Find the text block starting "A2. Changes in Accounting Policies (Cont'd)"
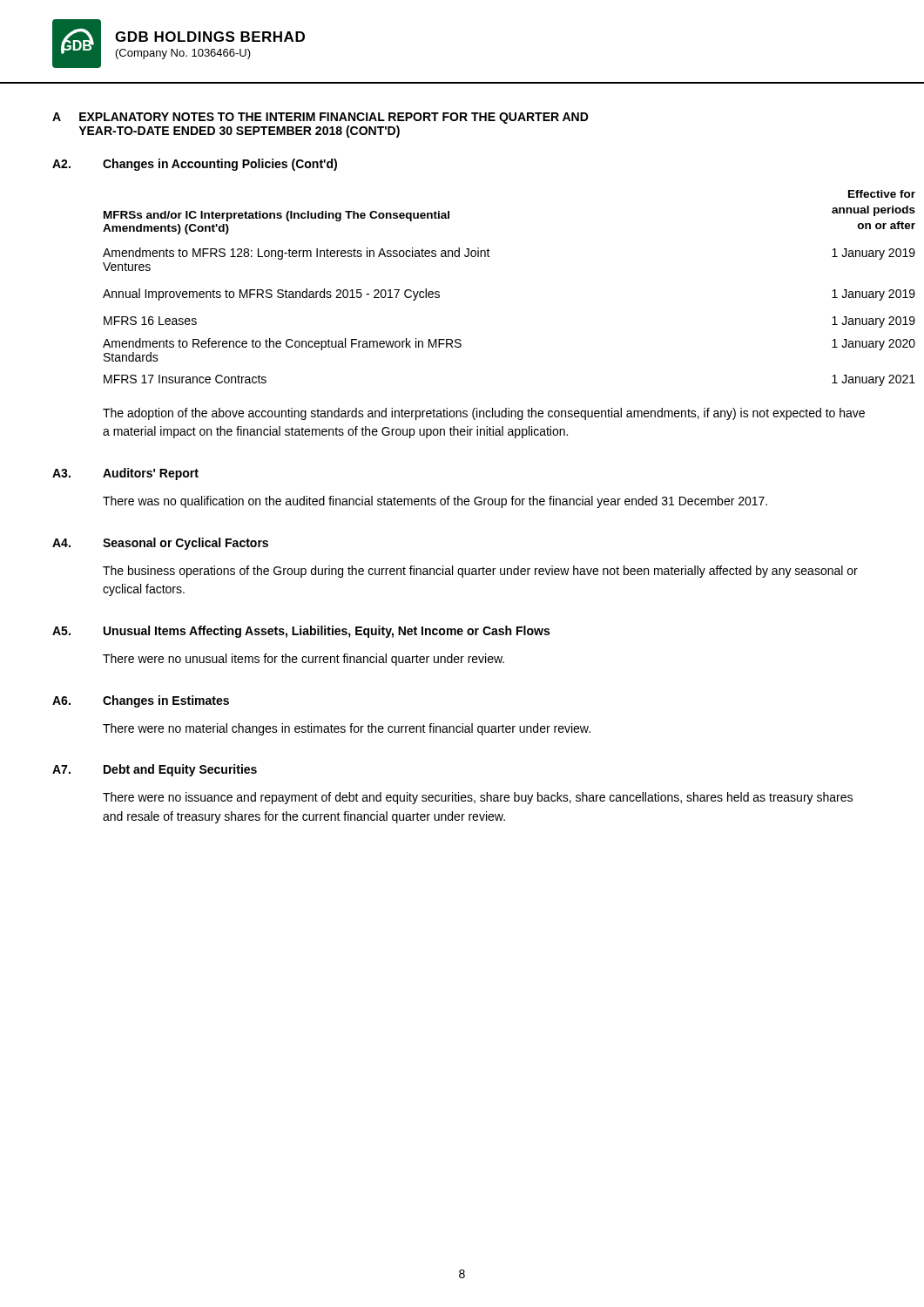This screenshot has height=1307, width=924. pyautogui.click(x=195, y=164)
